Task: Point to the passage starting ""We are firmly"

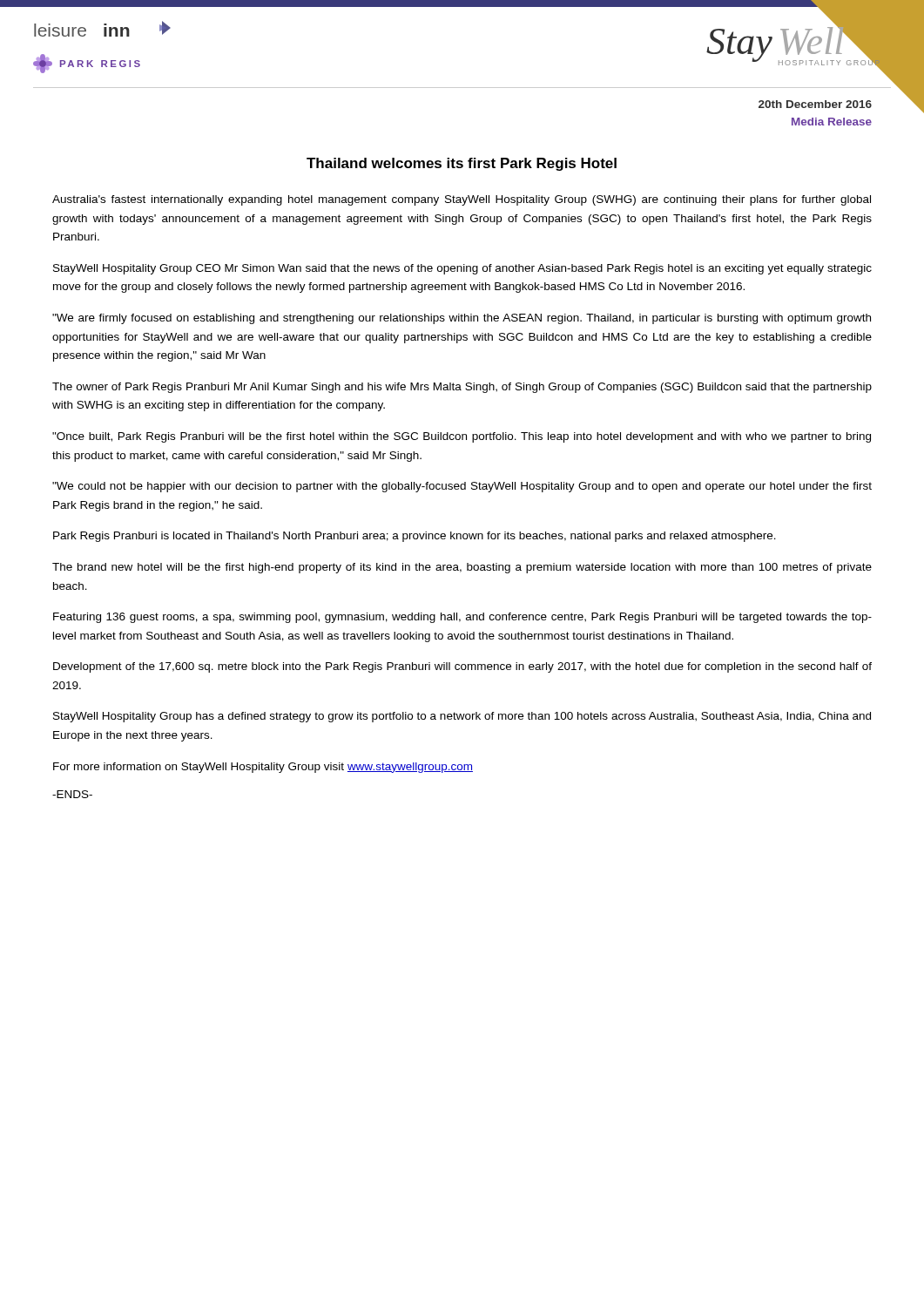Action: (x=462, y=336)
